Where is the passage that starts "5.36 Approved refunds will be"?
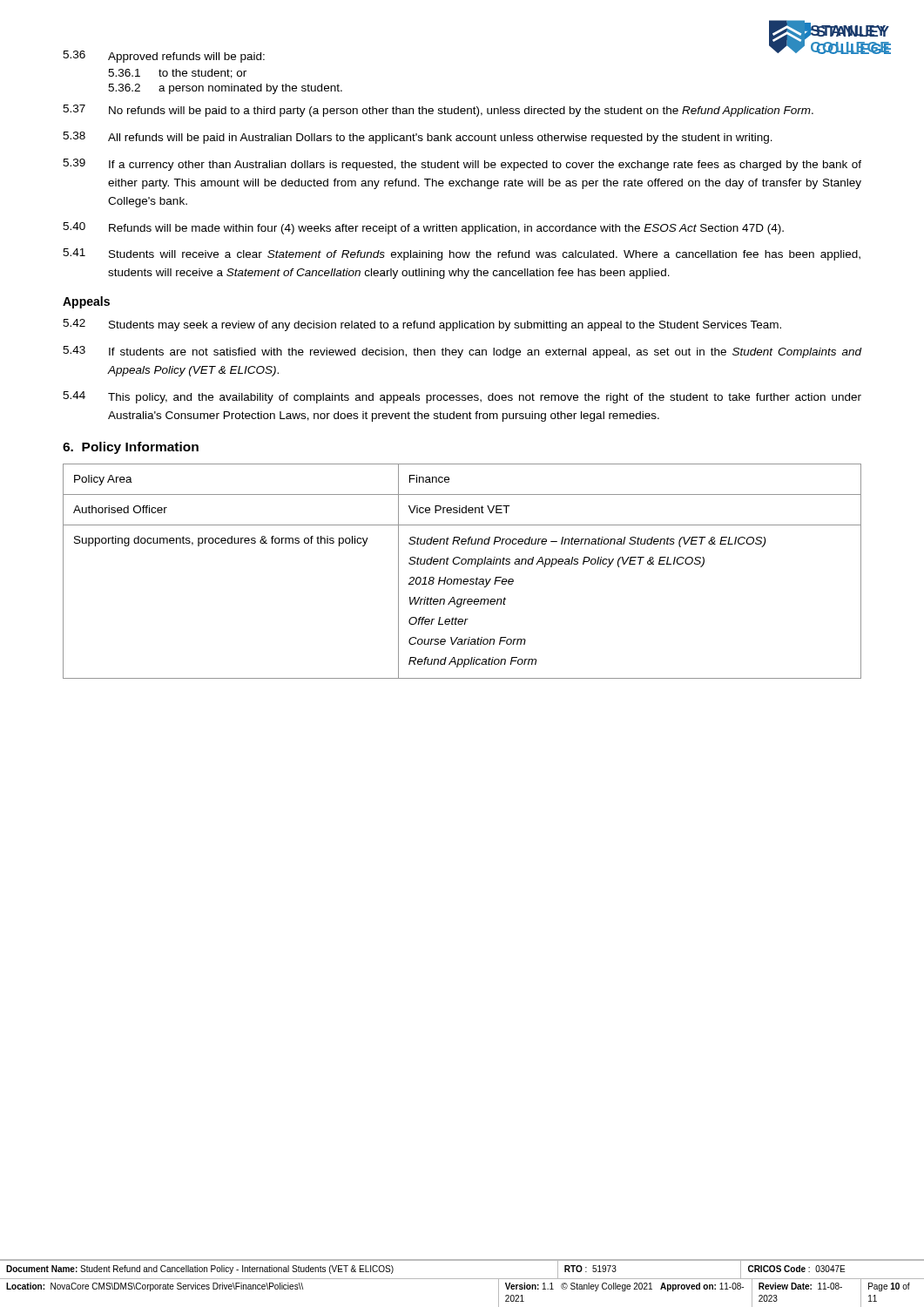924x1307 pixels. coord(185,54)
